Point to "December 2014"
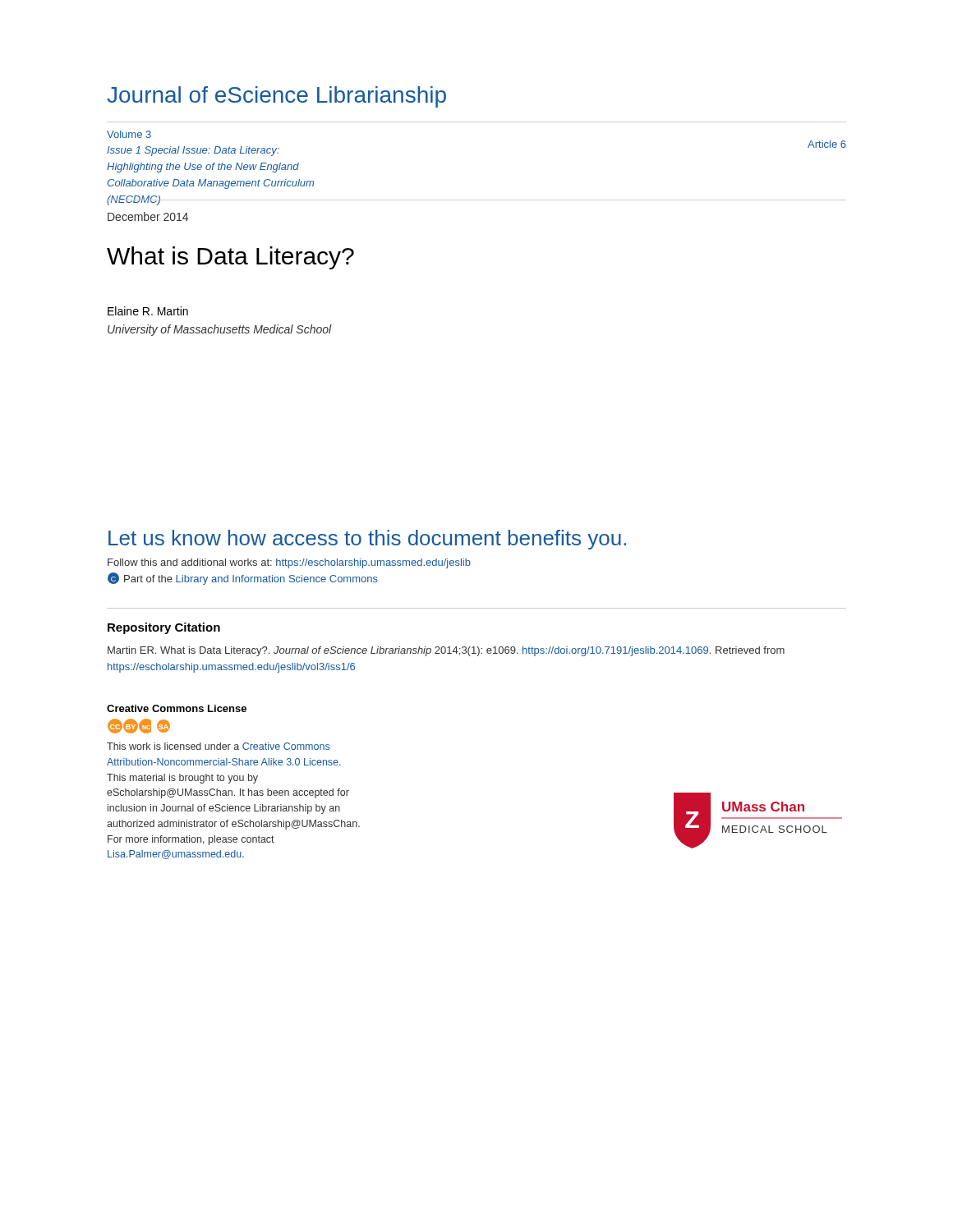953x1232 pixels. [x=148, y=217]
